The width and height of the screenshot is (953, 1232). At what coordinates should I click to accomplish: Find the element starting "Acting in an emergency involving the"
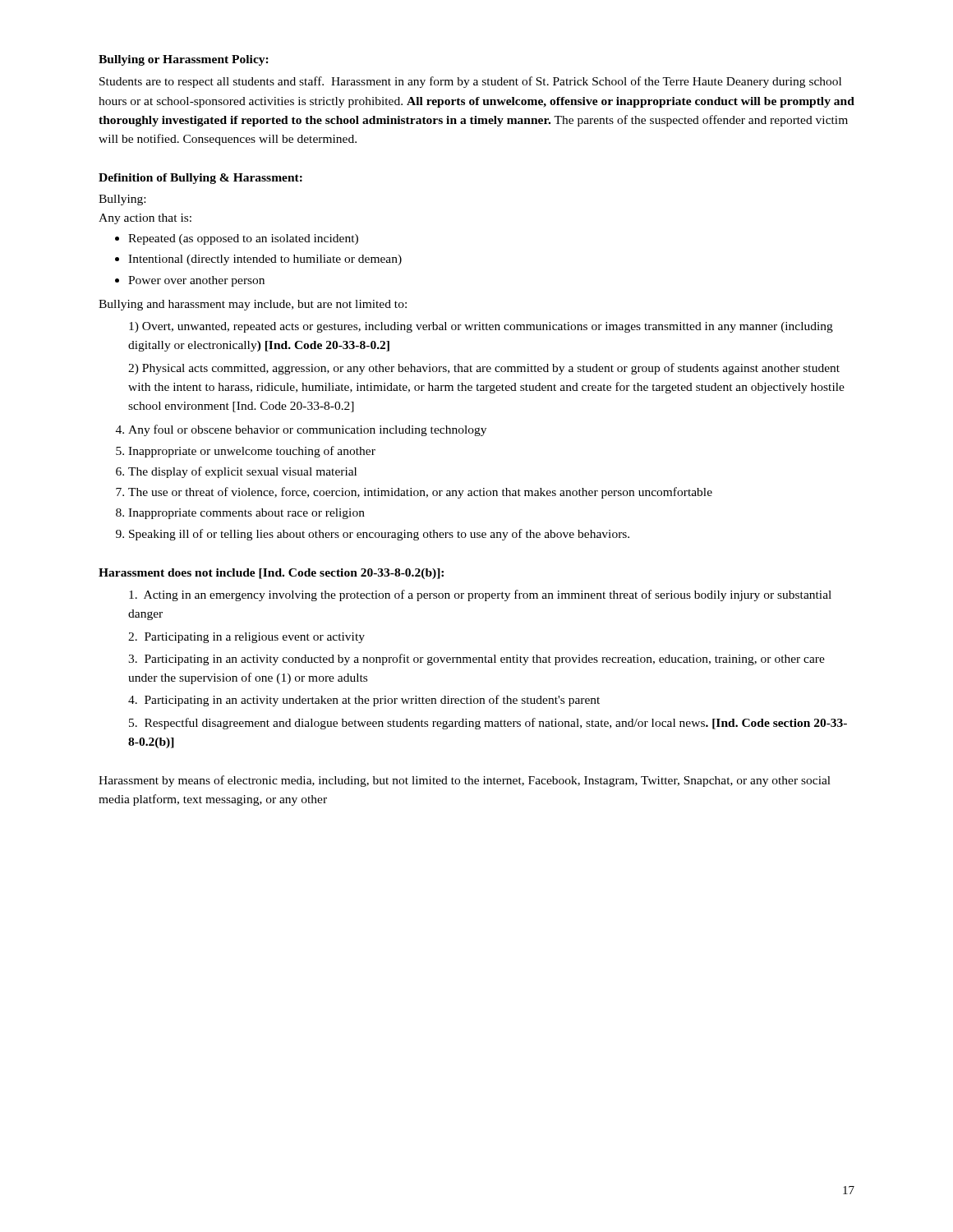click(x=480, y=604)
